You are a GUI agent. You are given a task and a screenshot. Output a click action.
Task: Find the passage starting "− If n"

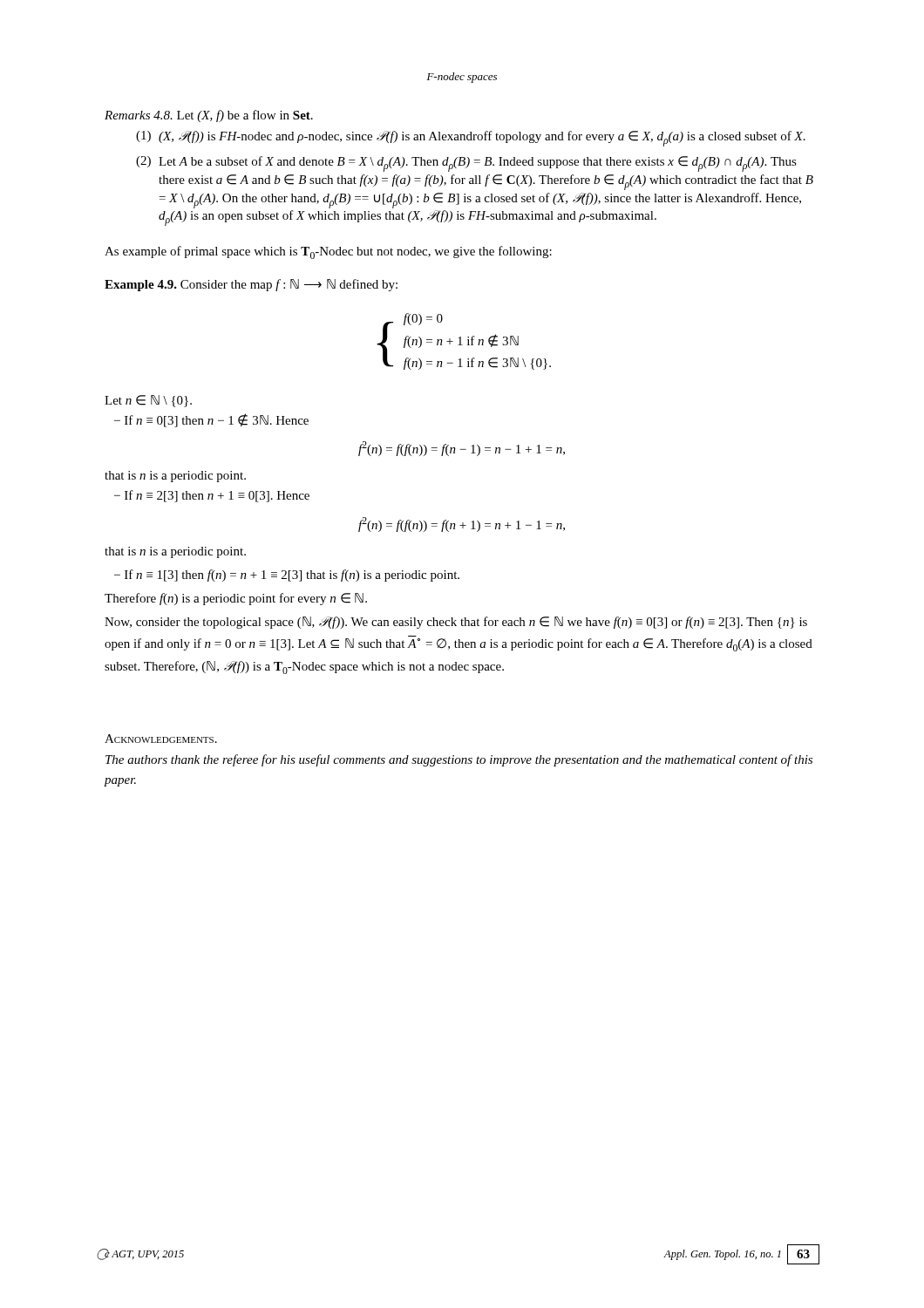462,585
